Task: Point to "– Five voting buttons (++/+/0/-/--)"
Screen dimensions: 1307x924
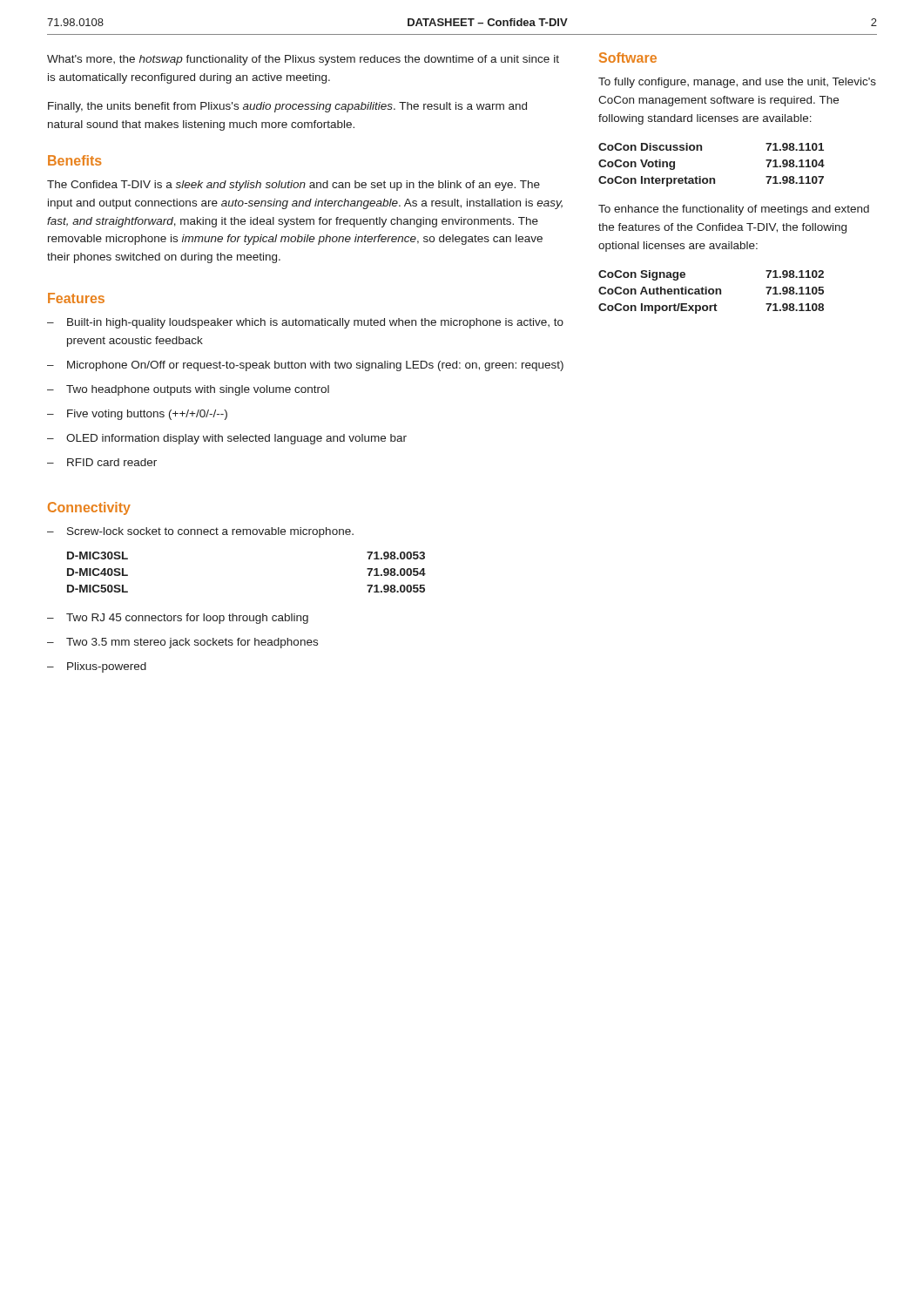Action: click(x=137, y=415)
